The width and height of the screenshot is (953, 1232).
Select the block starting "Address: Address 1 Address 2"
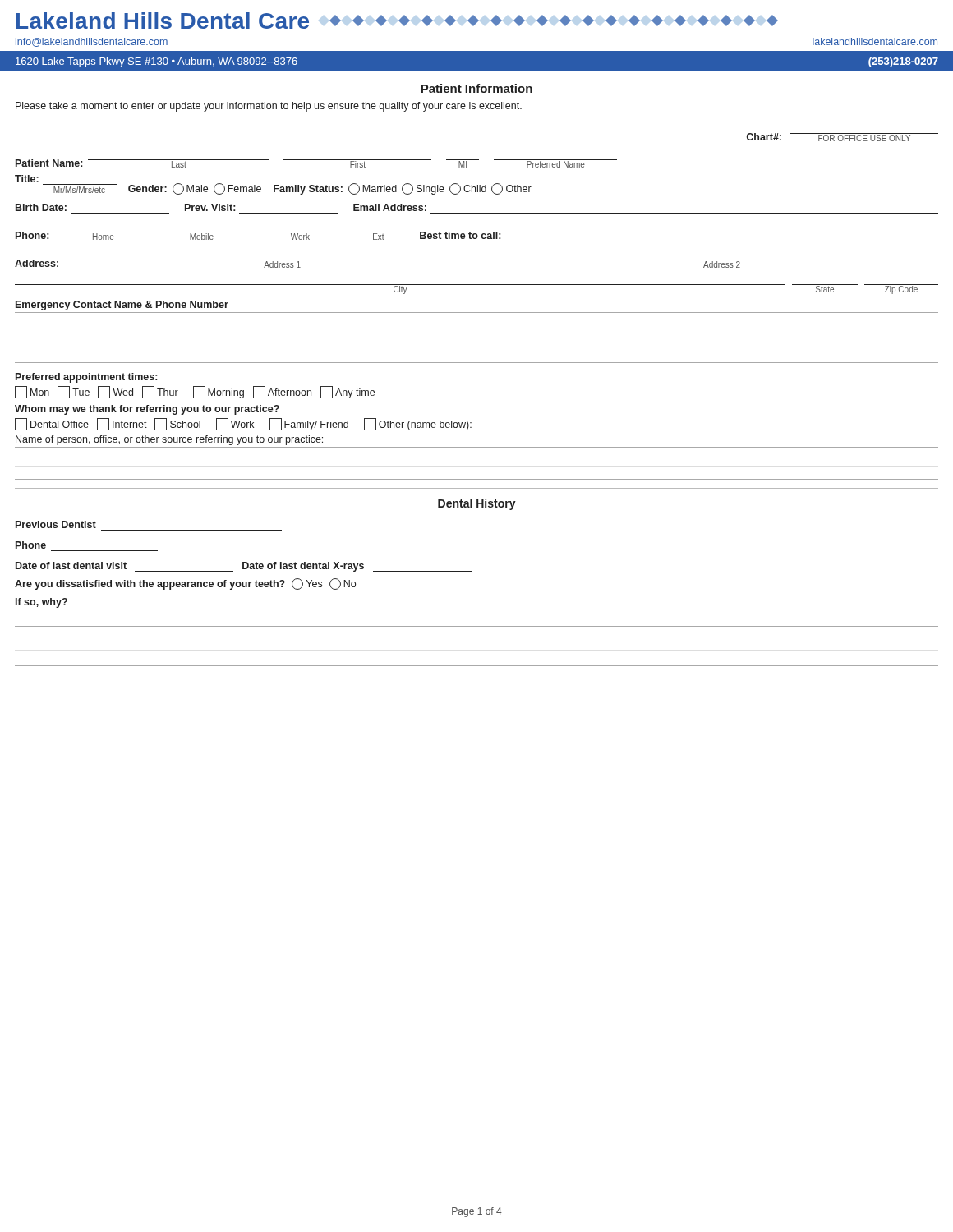tap(476, 258)
